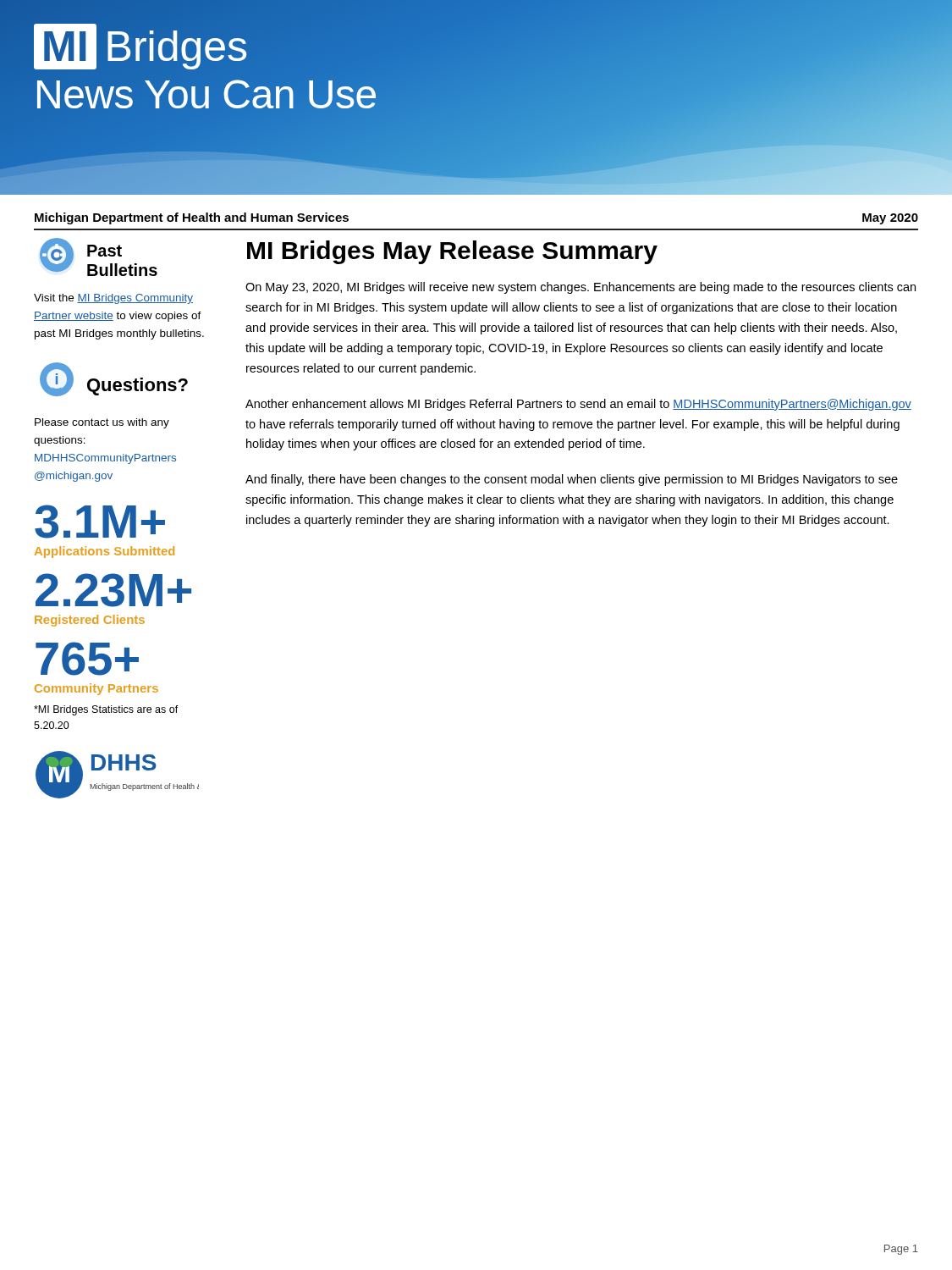
Task: Find the text that reads "Community Partners"
Action: click(96, 688)
